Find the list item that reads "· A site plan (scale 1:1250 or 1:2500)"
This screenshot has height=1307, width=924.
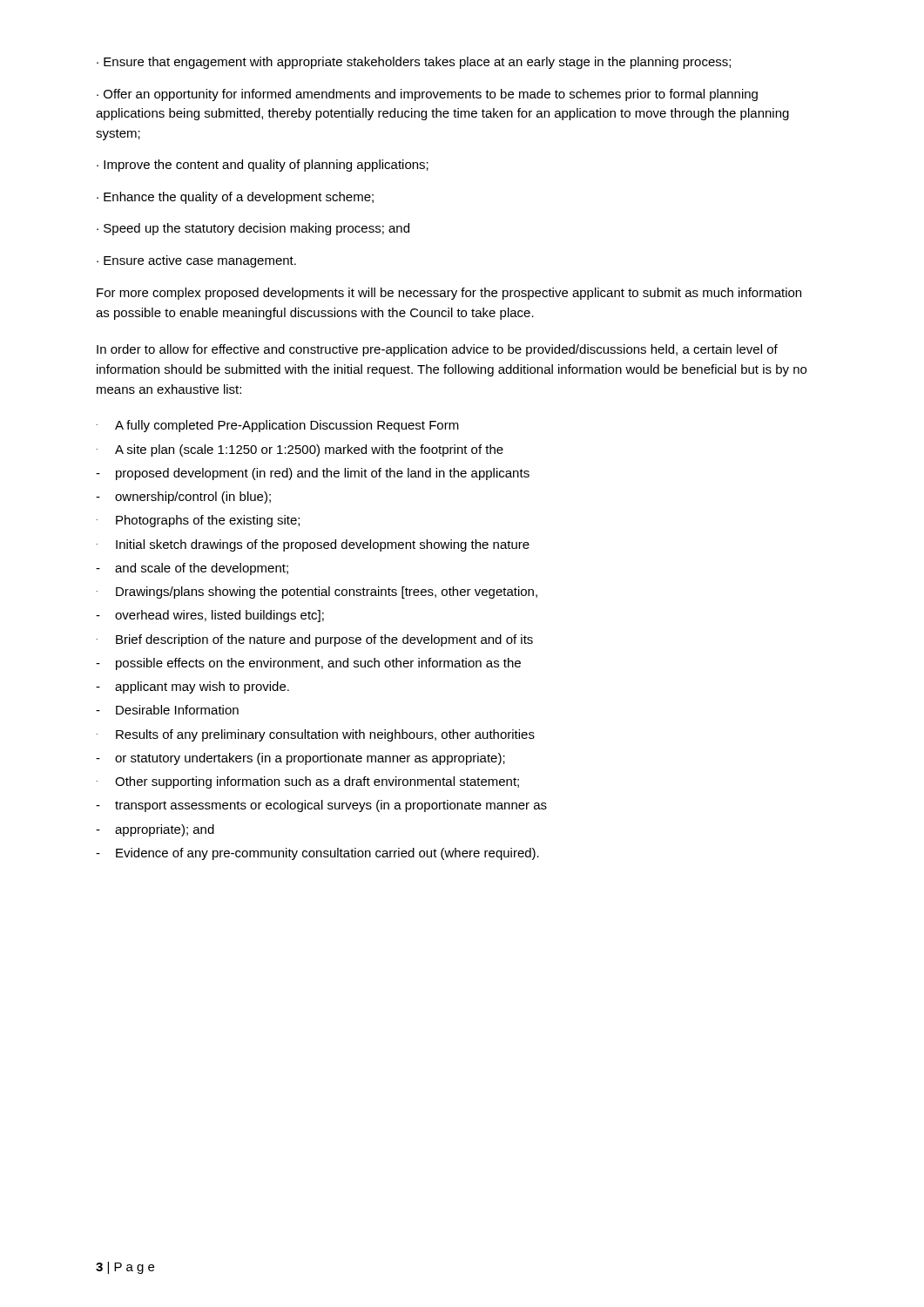pos(300,449)
